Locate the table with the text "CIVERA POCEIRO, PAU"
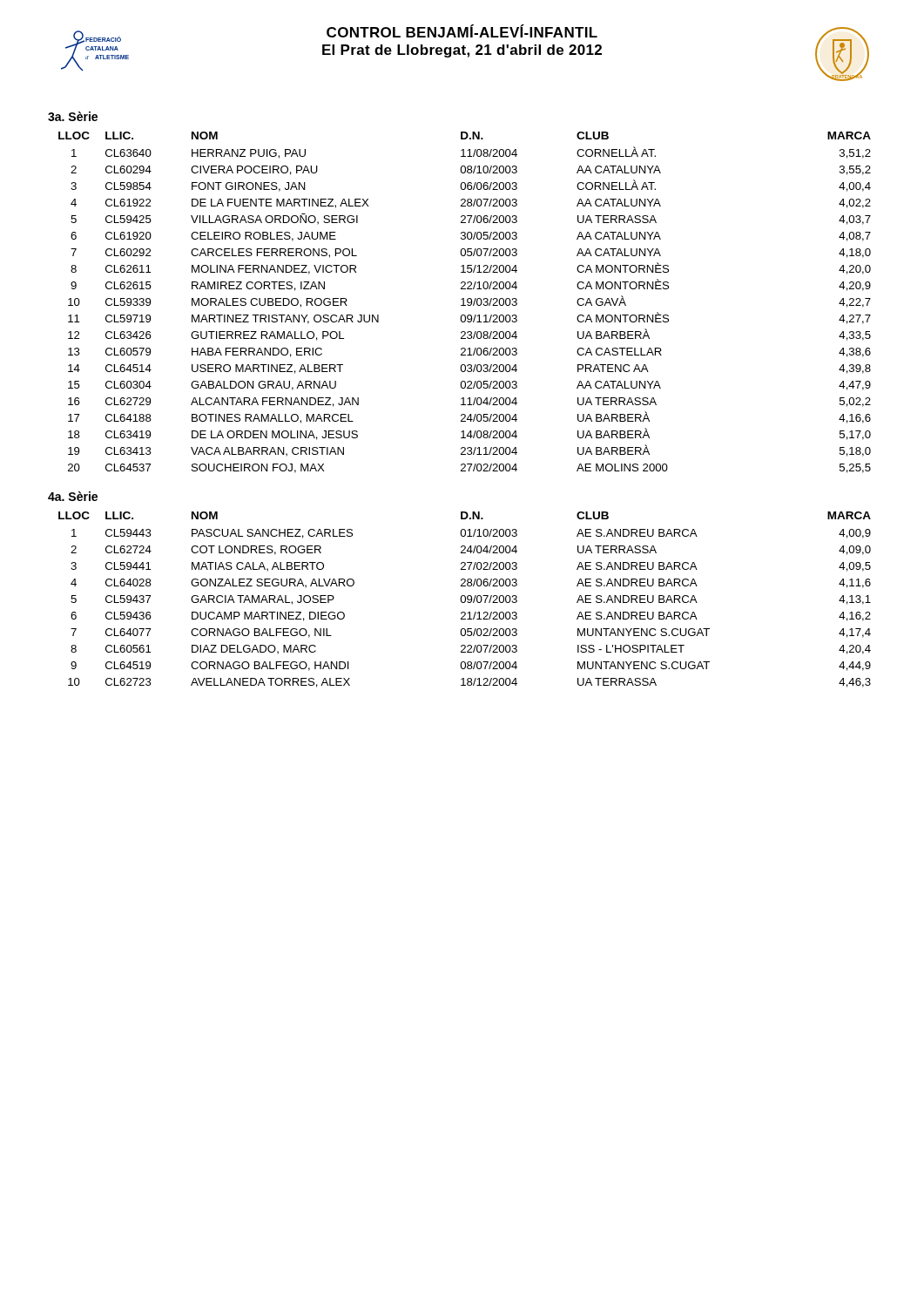Screen dimensions: 1307x924 [x=462, y=301]
